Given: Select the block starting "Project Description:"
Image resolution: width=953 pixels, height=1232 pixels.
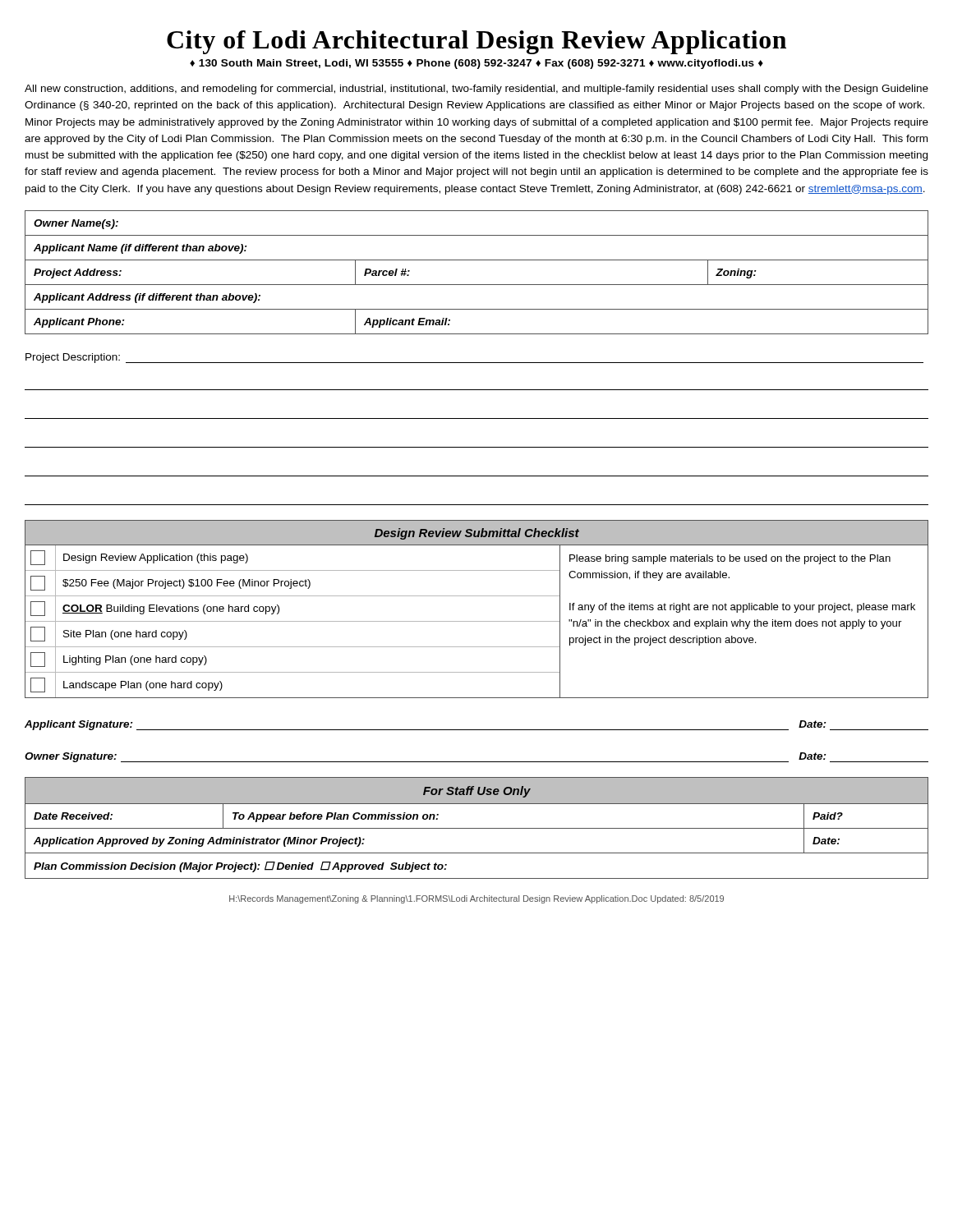Looking at the screenshot, I should coord(476,425).
